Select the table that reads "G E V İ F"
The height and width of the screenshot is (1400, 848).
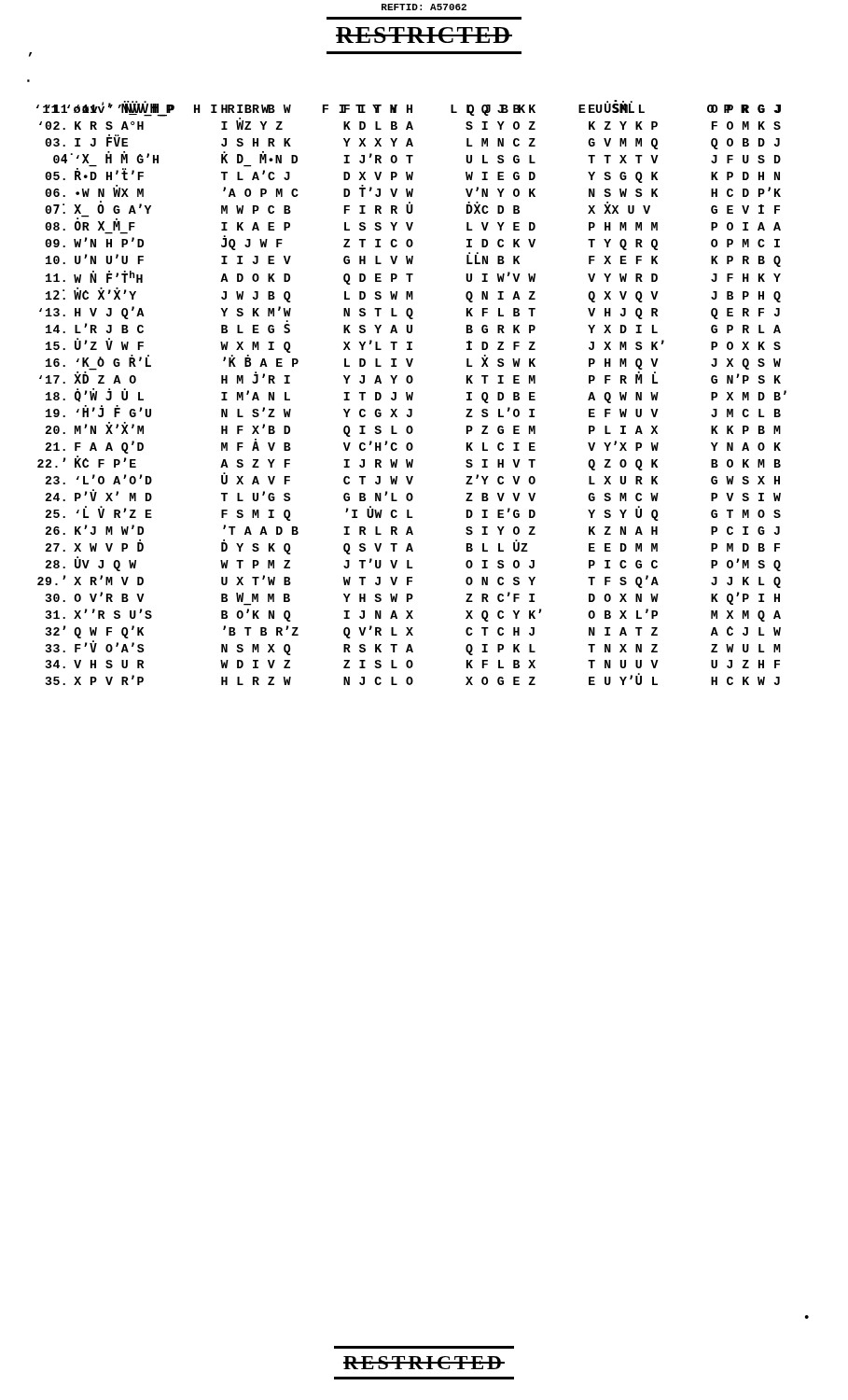click(430, 395)
